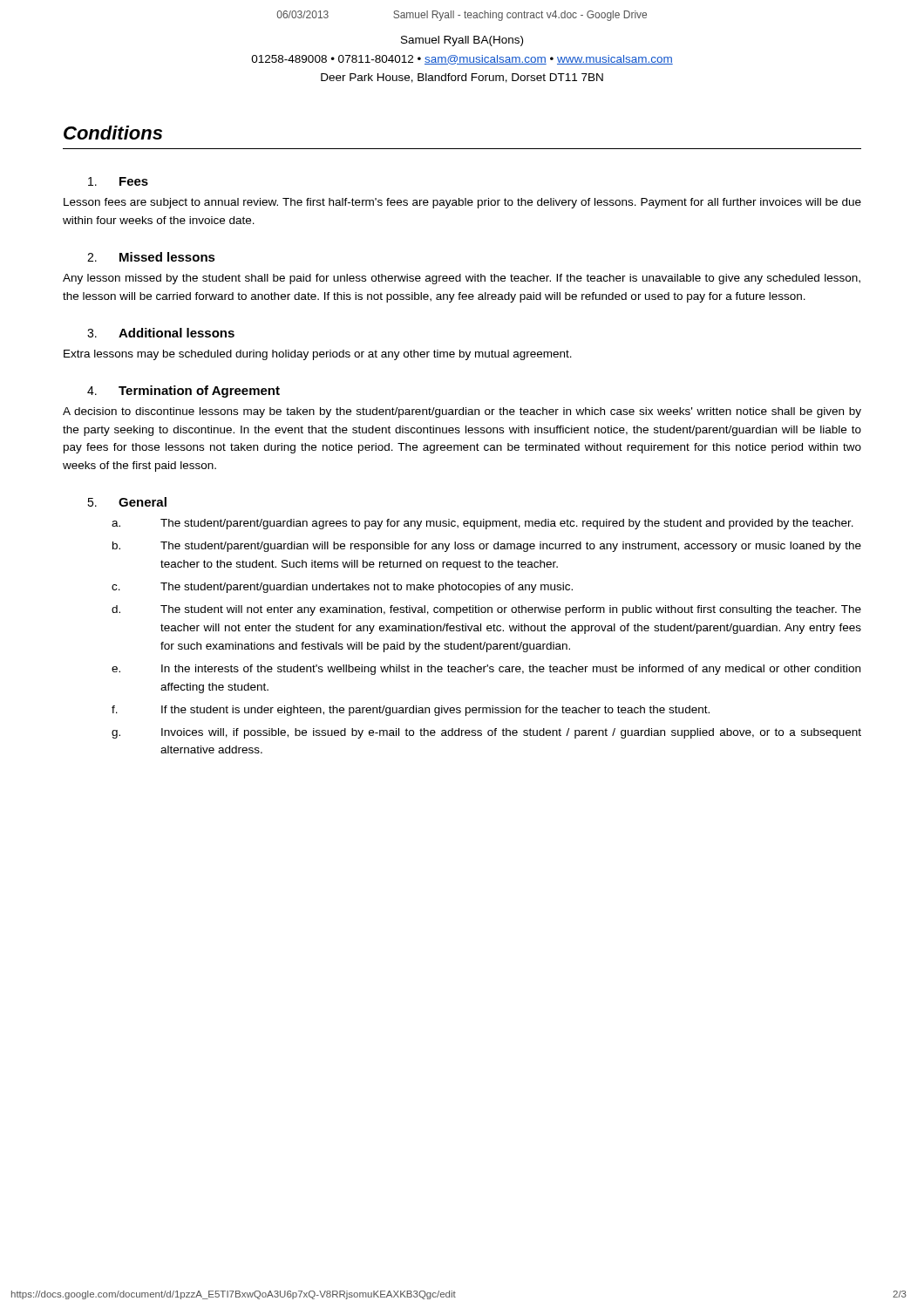Find the text starting "e. In the"
Screen dimensions: 1308x924
tap(486, 678)
